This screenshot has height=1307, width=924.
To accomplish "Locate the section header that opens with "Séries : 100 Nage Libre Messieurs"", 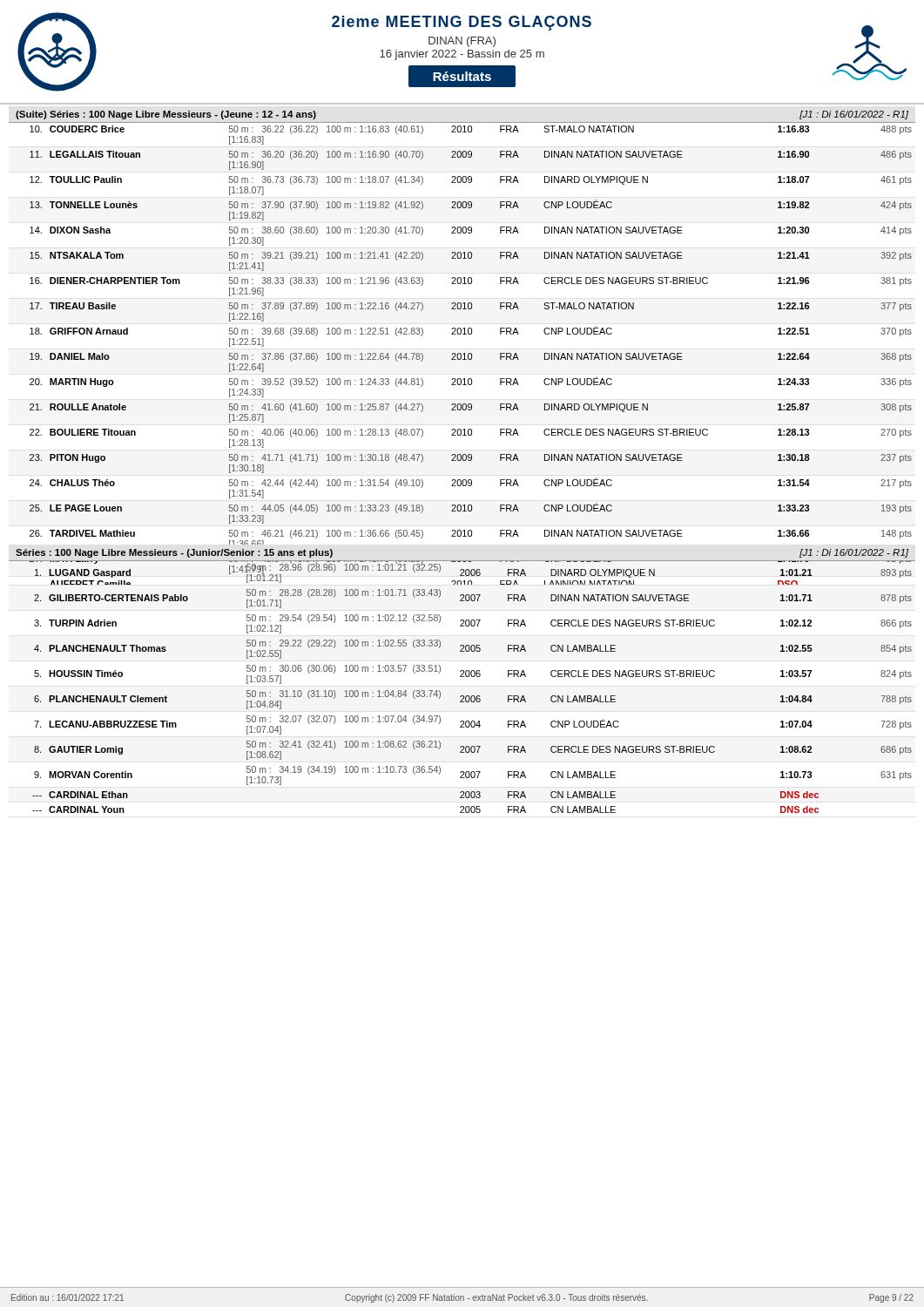I will click(x=462, y=552).
